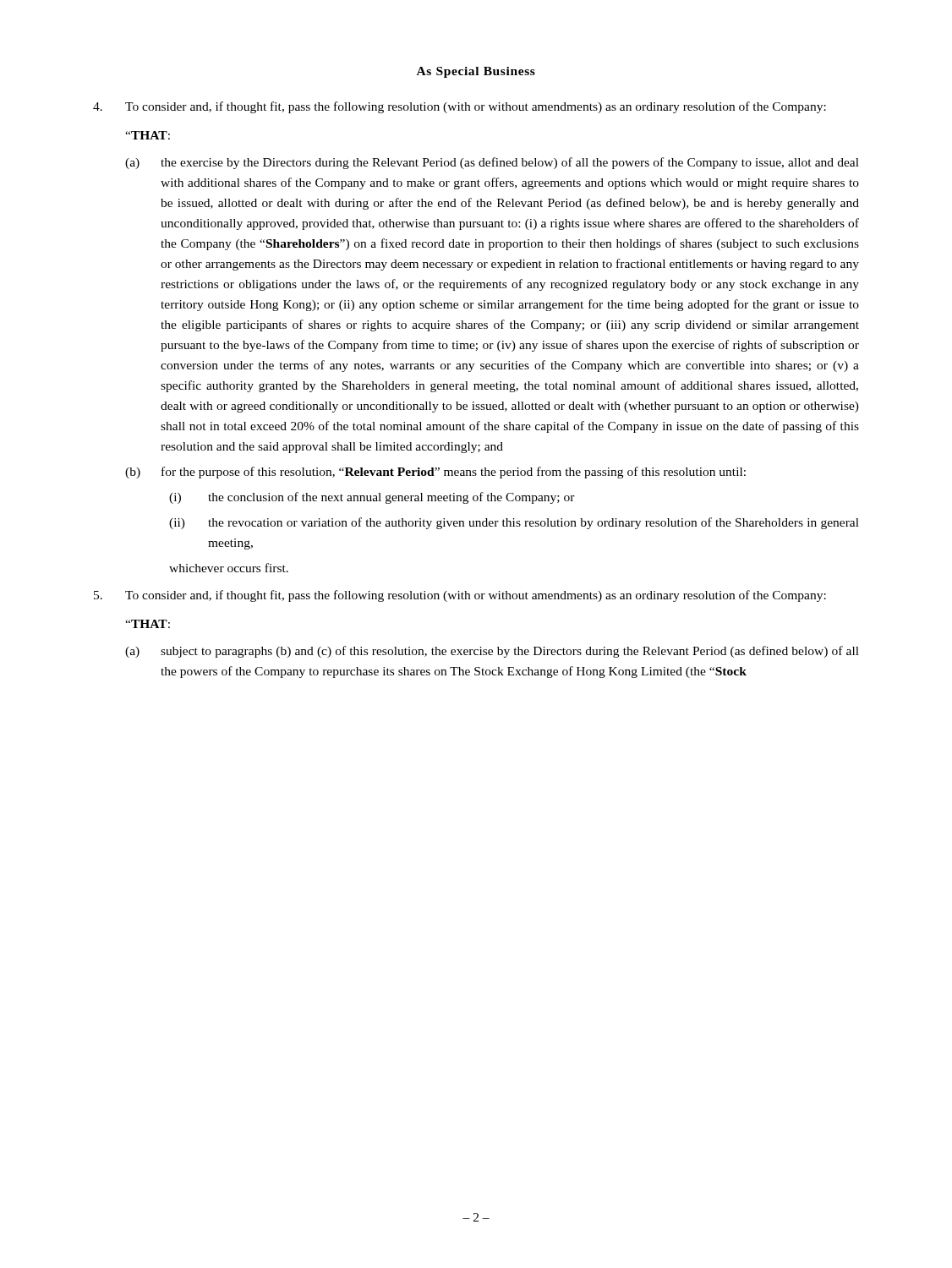
Task: Locate the block starting "4. To consider and, if thought fit, pass"
Action: point(476,107)
